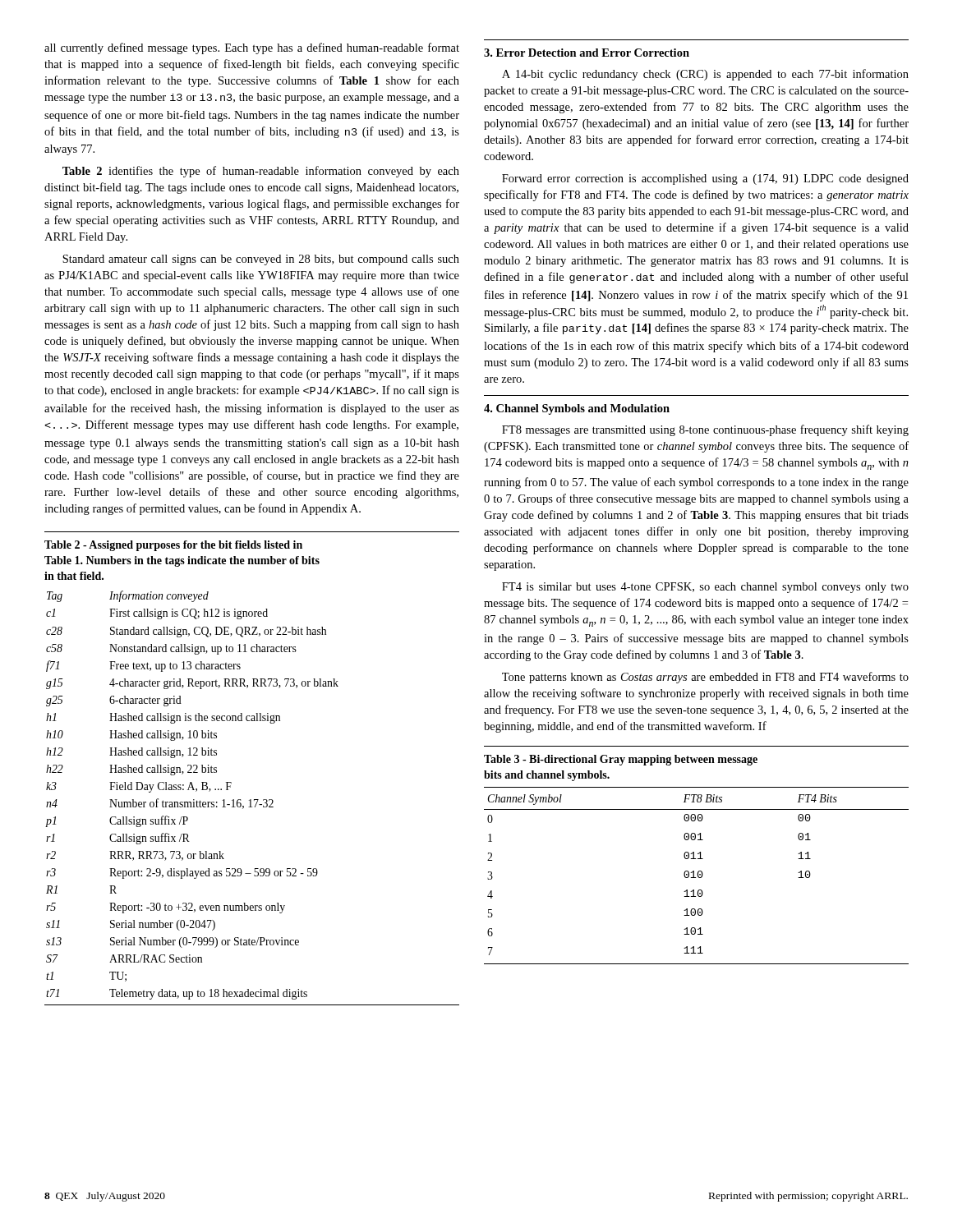Image resolution: width=953 pixels, height=1232 pixels.
Task: Click the passage that begins "all currently defined message types."
Action: (252, 98)
